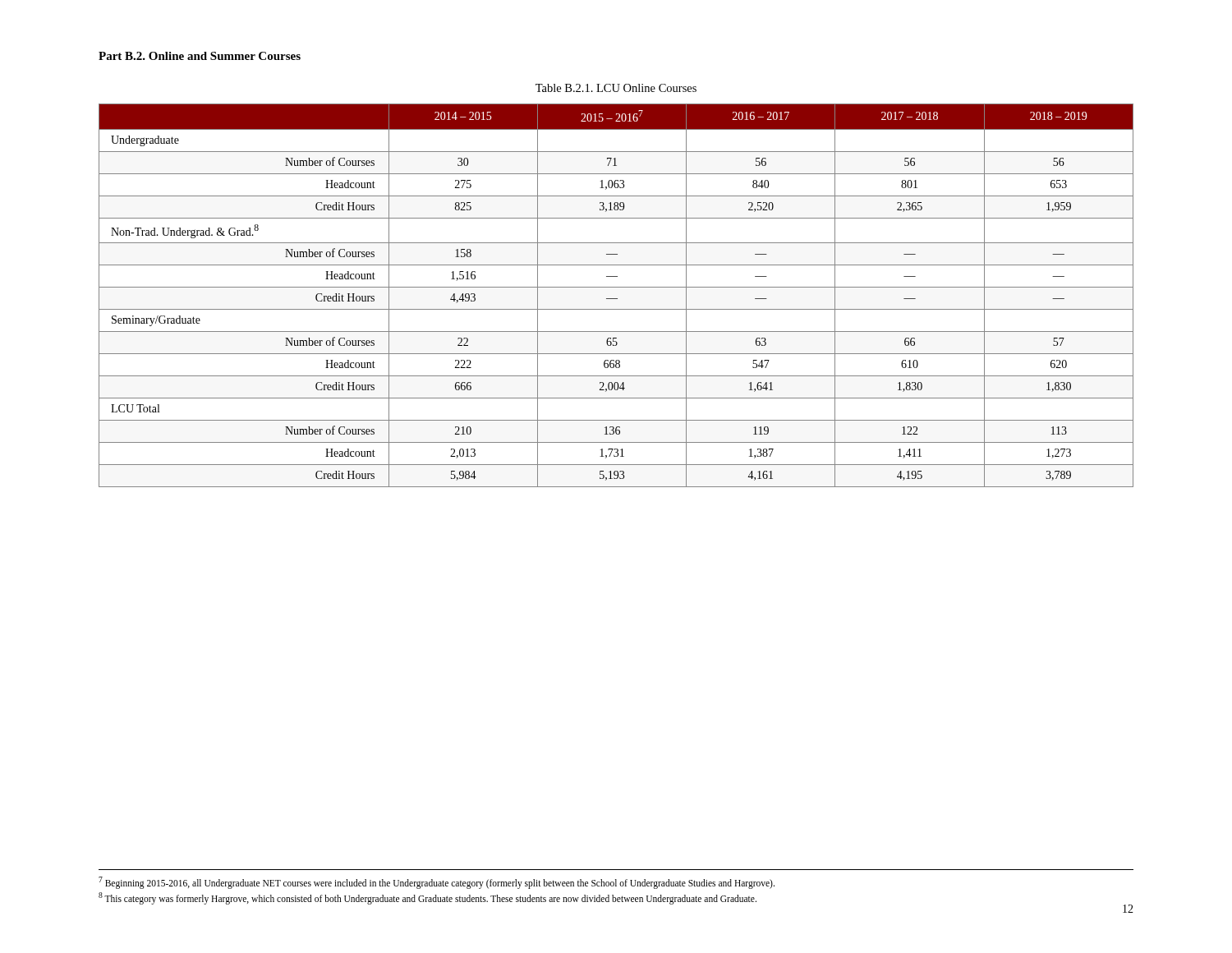This screenshot has height=953, width=1232.
Task: Select the table that reads "Number of Courses"
Action: (x=616, y=295)
